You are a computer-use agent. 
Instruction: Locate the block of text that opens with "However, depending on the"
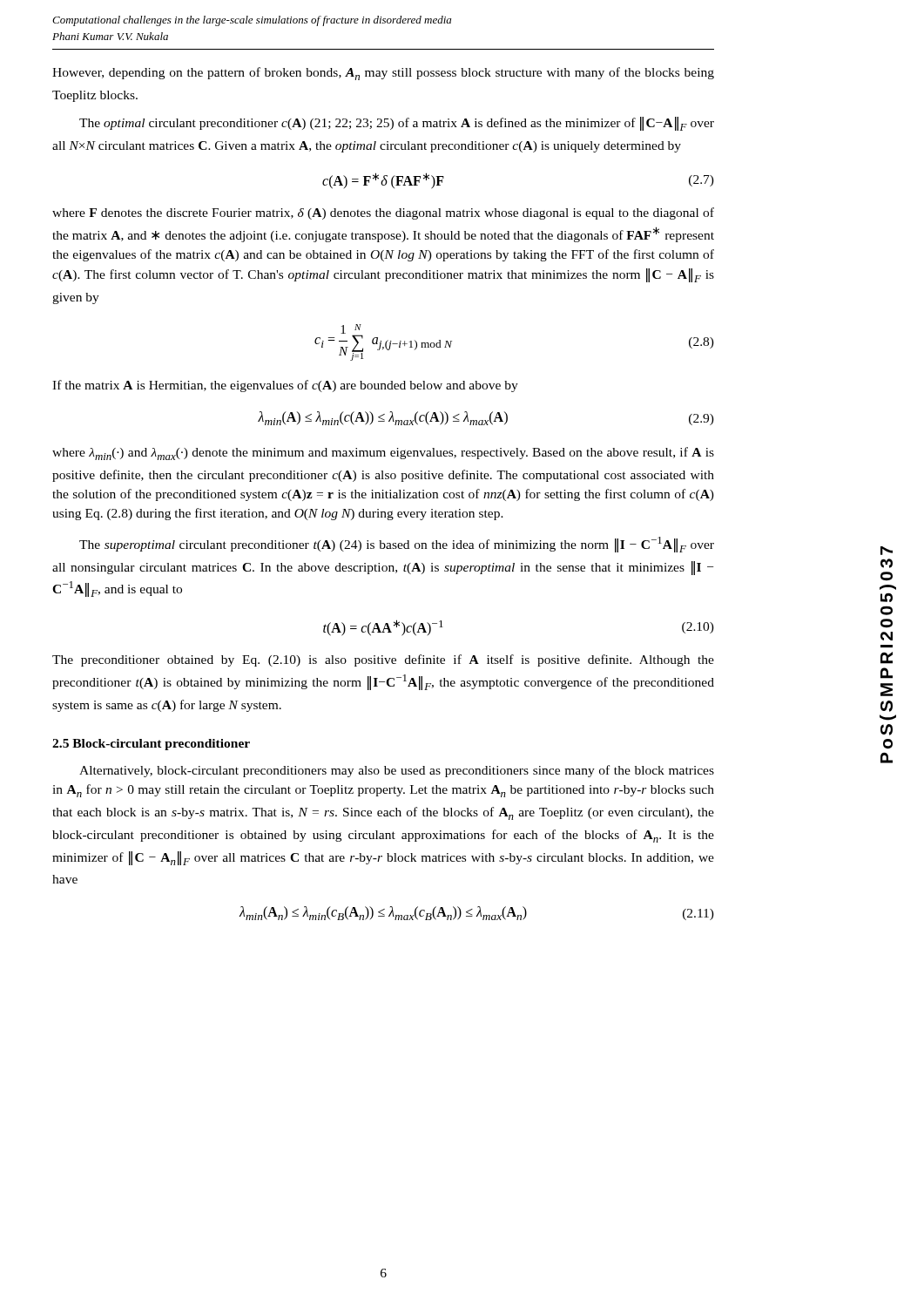click(383, 83)
